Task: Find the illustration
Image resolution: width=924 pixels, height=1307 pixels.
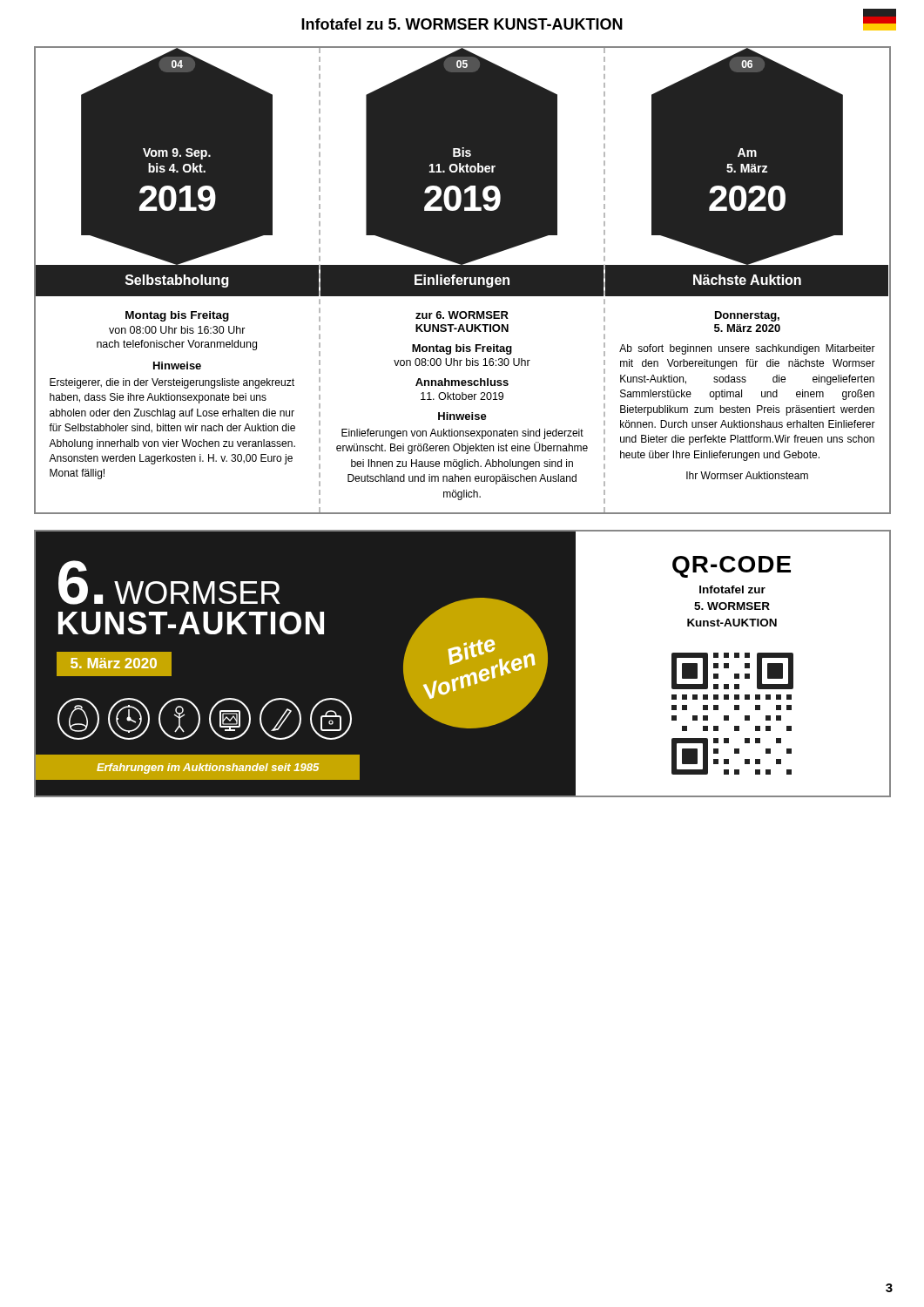Action: (475, 663)
